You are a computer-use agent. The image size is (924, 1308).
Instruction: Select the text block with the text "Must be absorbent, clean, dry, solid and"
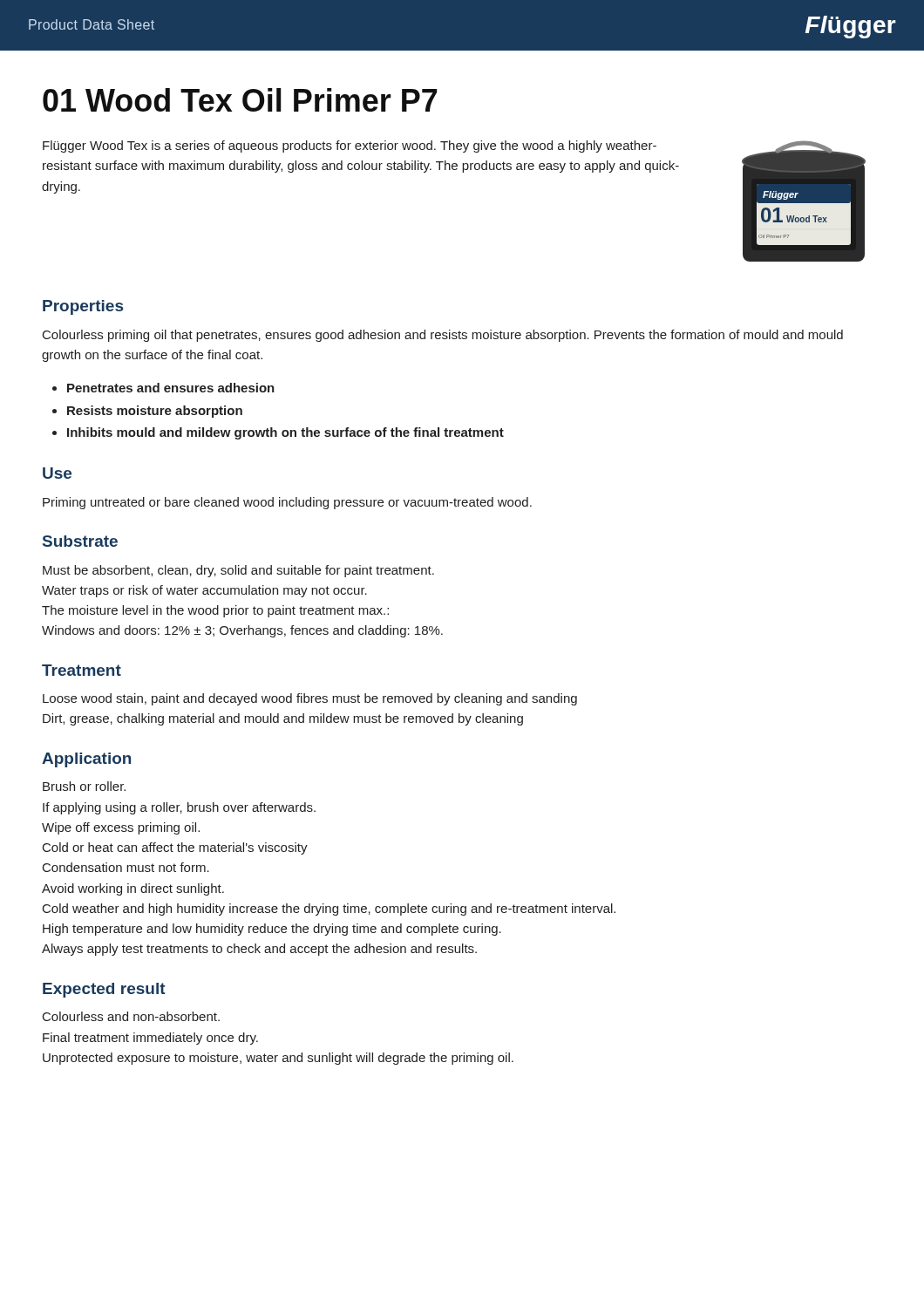click(x=243, y=600)
